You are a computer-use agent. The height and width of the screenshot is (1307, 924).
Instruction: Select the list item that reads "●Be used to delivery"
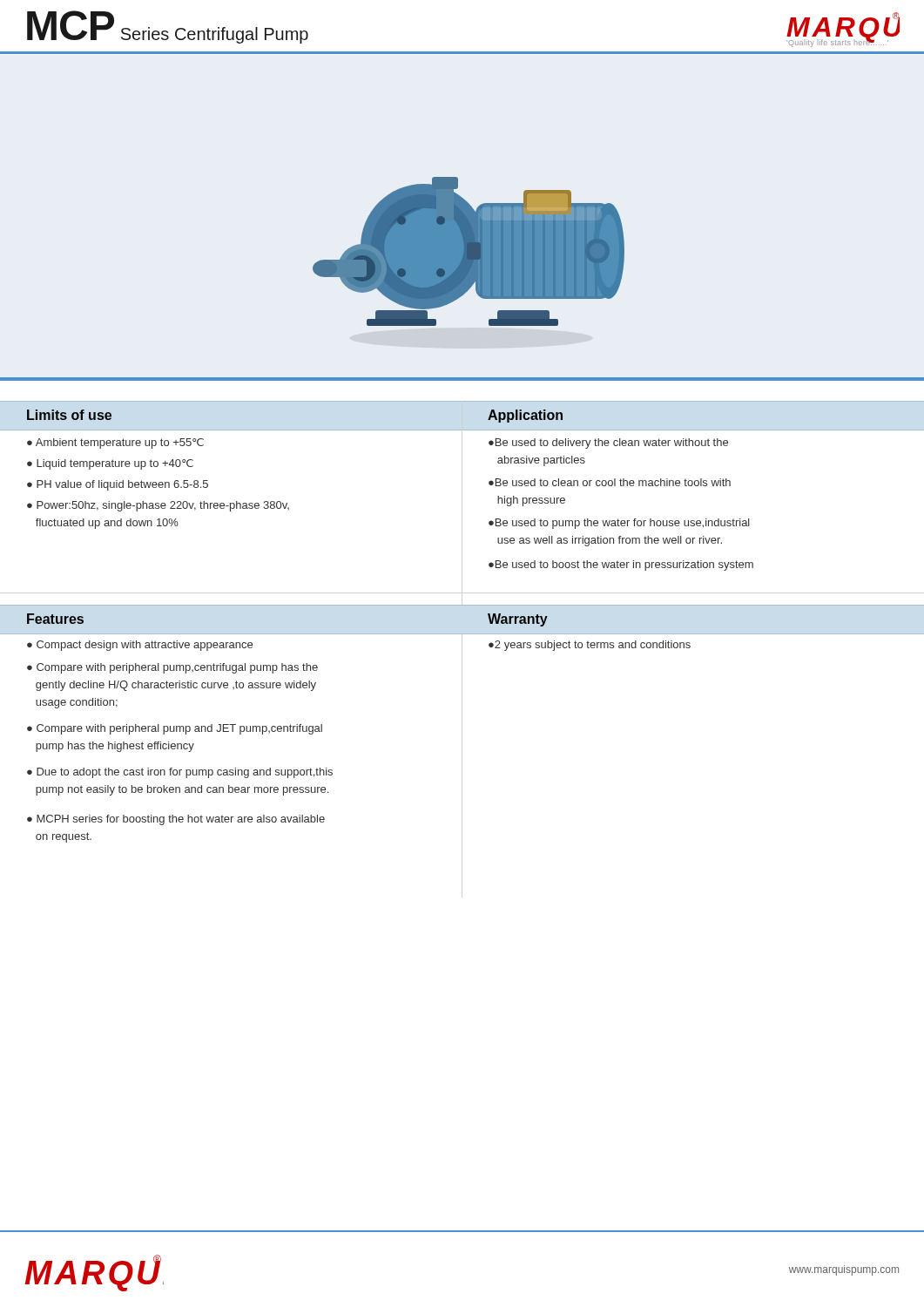tap(608, 451)
